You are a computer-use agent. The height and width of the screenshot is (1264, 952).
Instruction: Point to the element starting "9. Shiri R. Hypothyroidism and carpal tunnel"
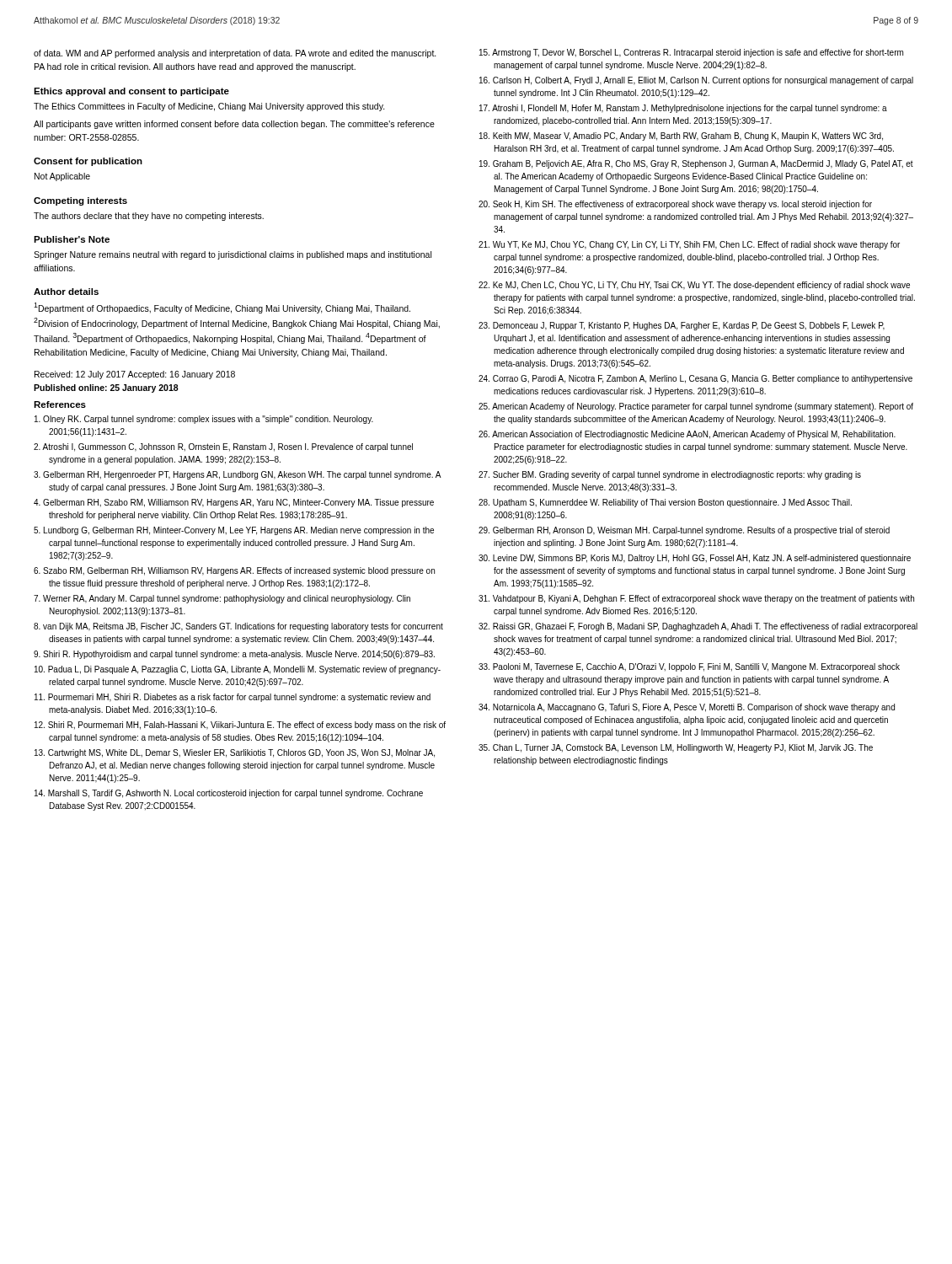pyautogui.click(x=235, y=655)
